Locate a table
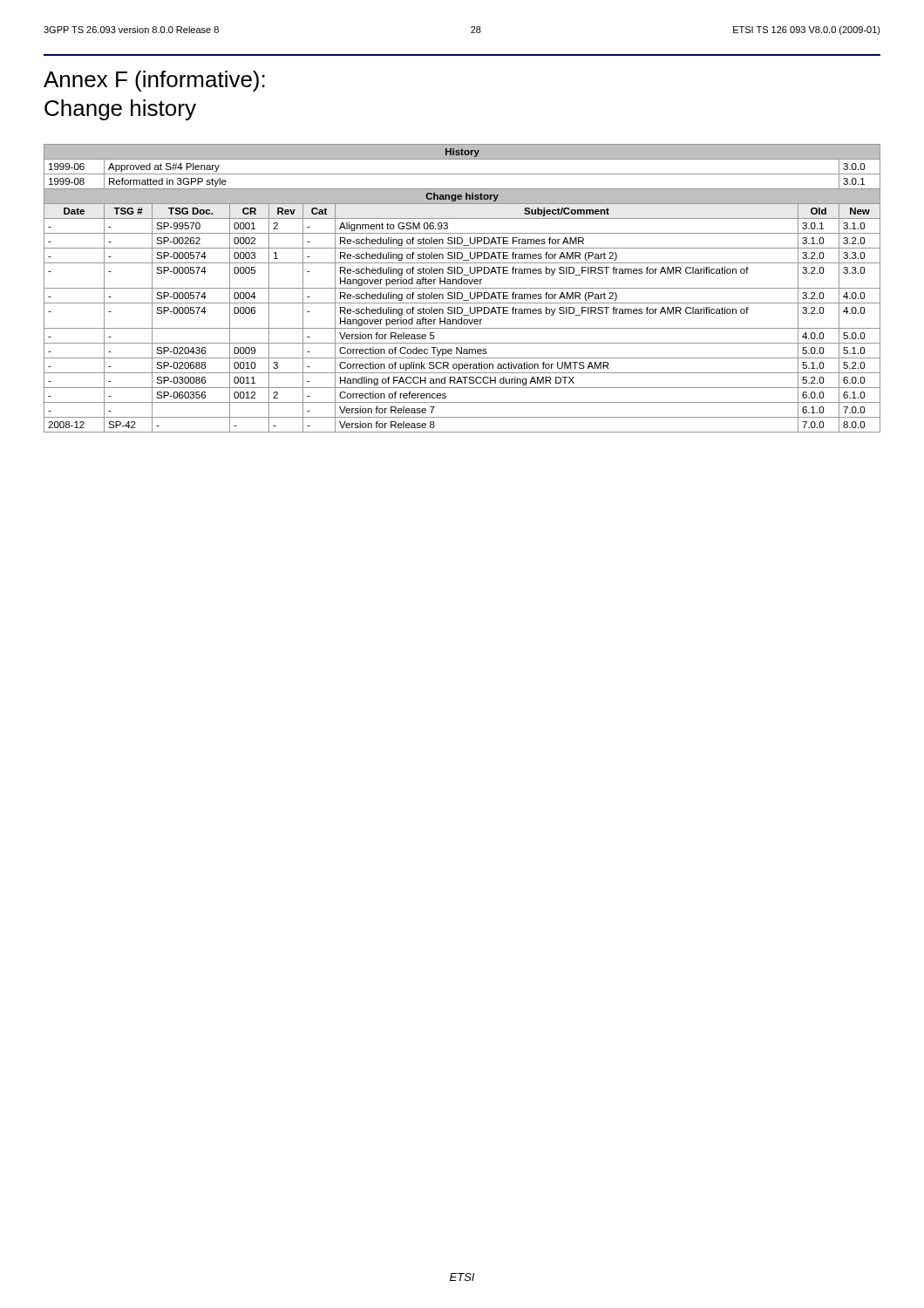The width and height of the screenshot is (924, 1308). point(462,288)
